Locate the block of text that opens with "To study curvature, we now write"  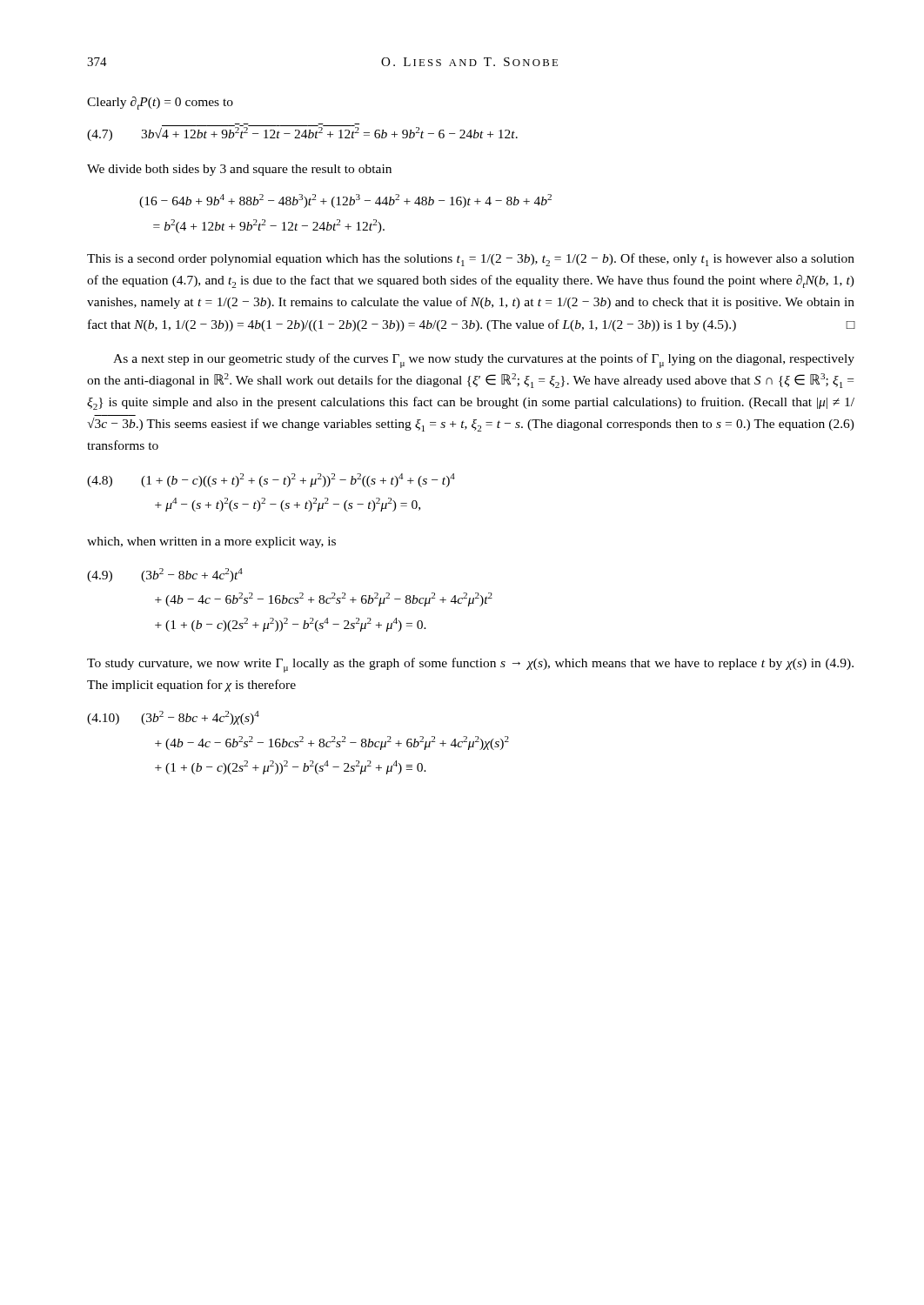coord(471,673)
